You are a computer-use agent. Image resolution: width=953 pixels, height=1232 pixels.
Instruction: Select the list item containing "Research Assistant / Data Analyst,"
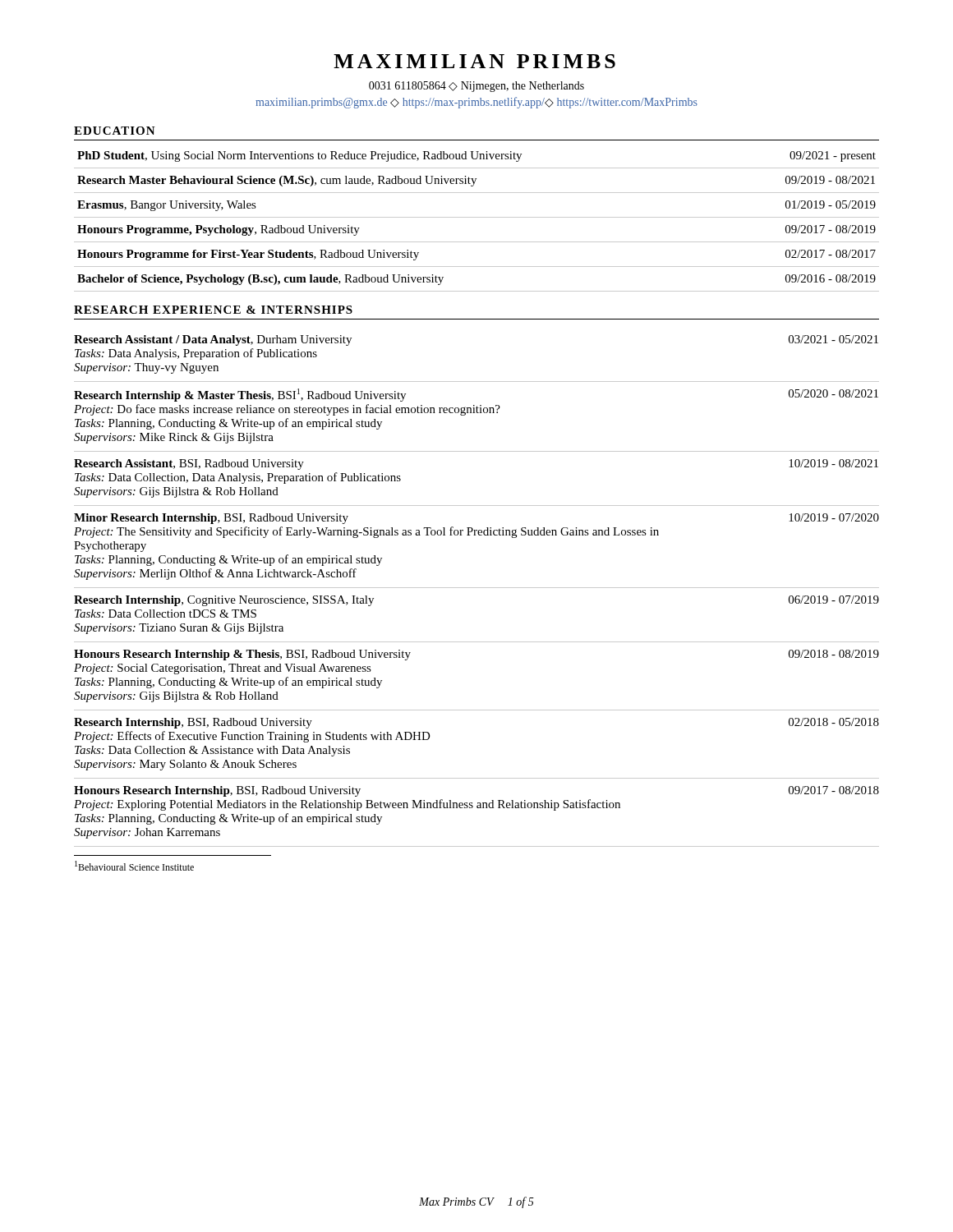point(214,340)
